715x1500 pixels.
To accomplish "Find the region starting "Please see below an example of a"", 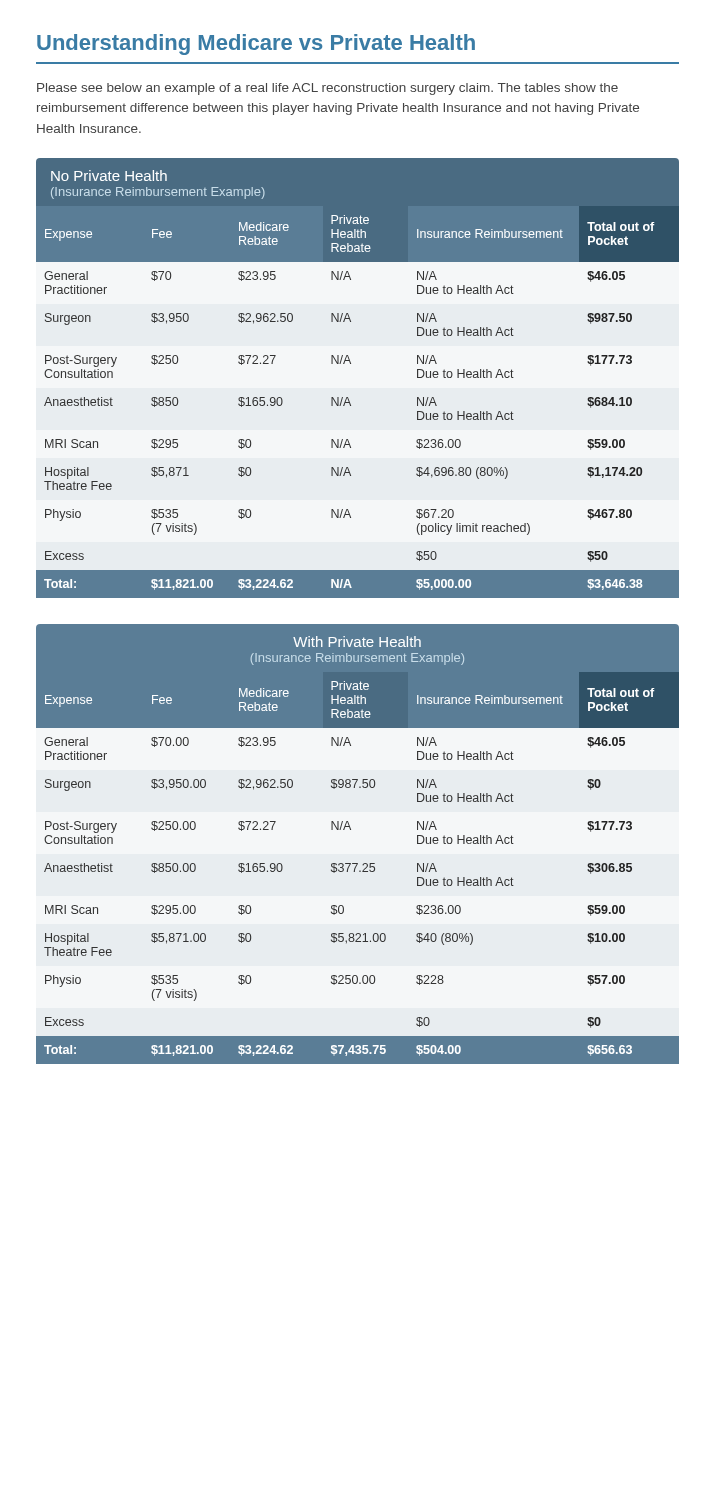I will tap(358, 109).
